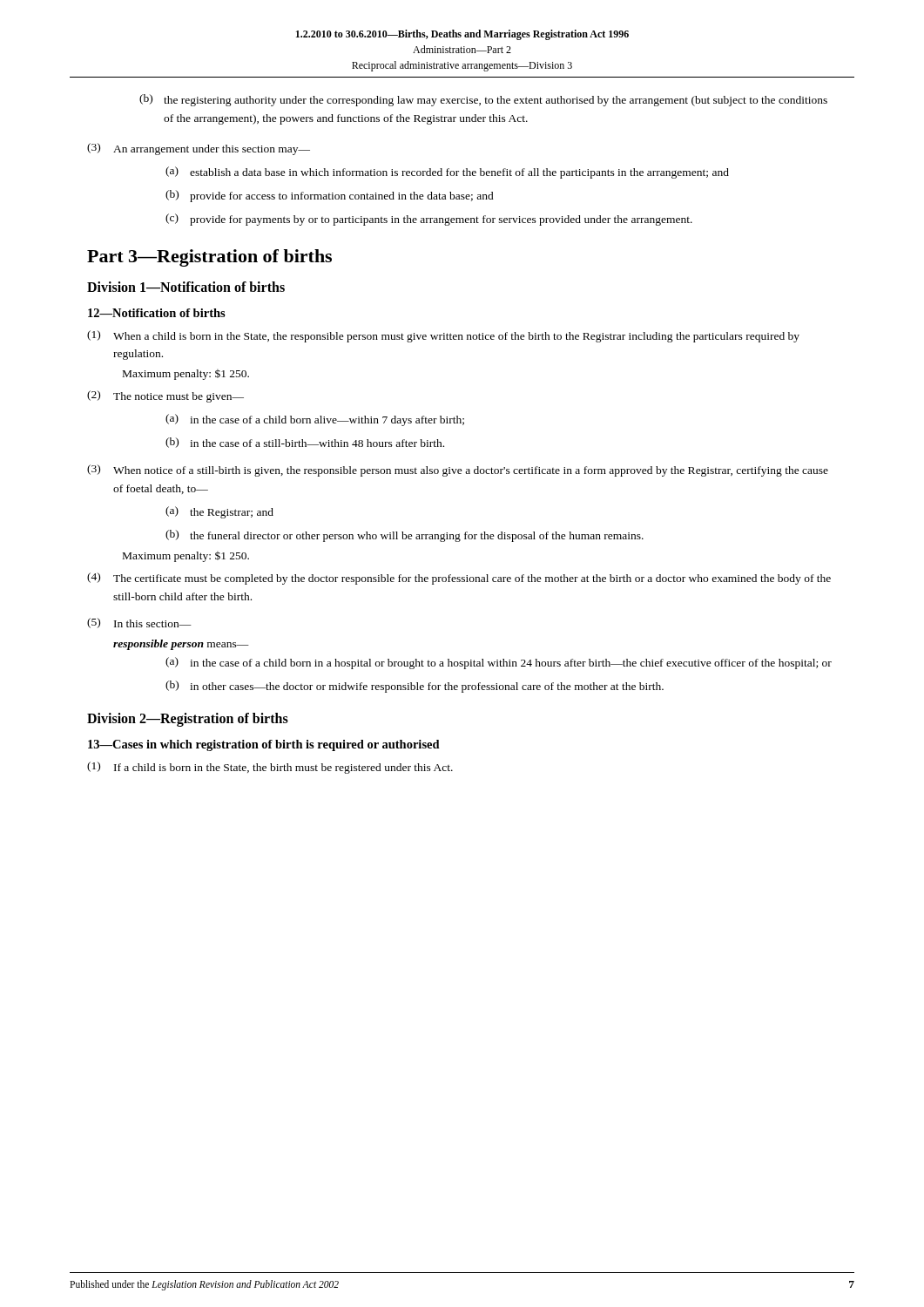Viewport: 924px width, 1307px height.
Task: Point to "Division 2—Registration of births"
Action: click(188, 719)
